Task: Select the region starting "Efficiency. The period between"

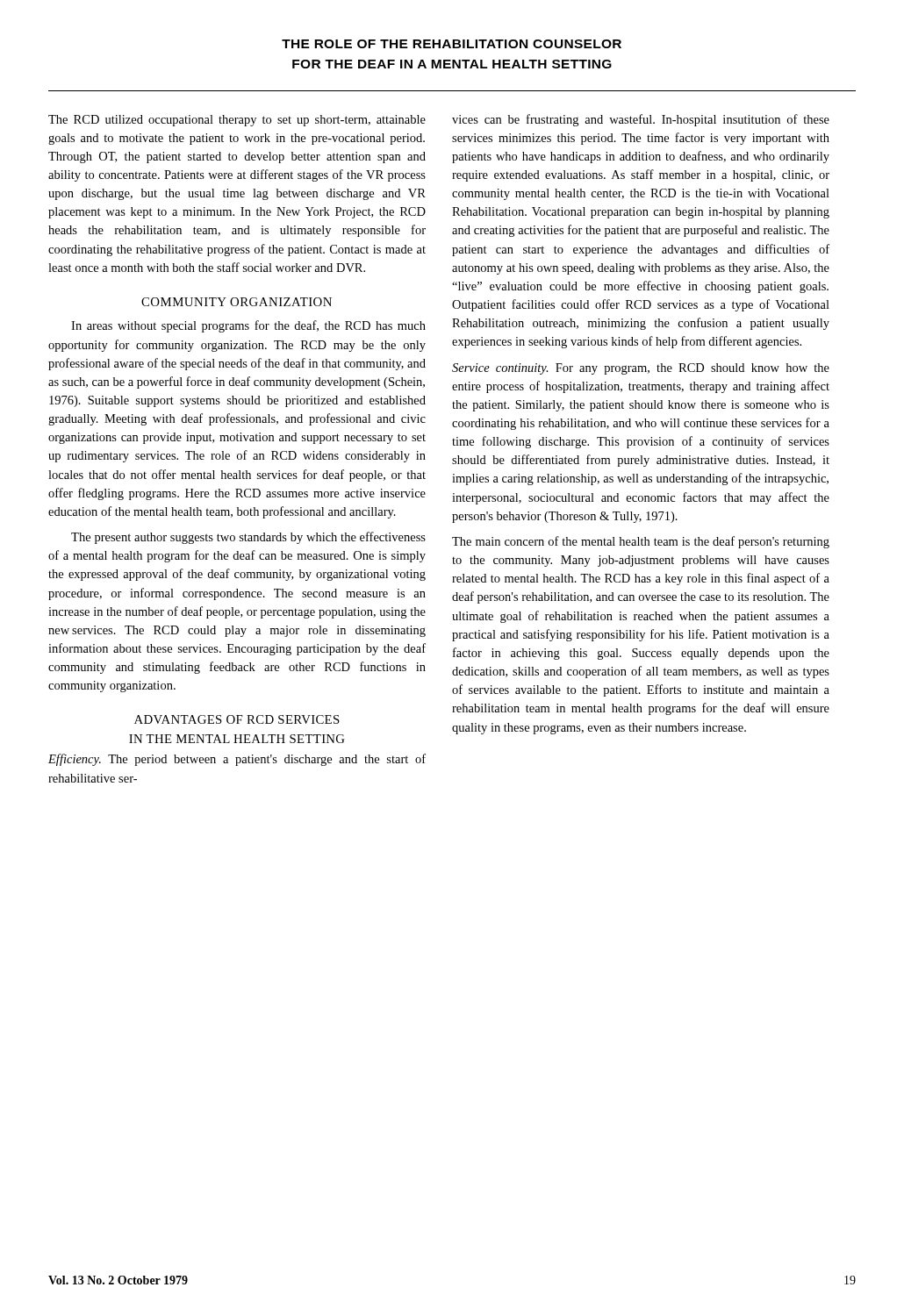Action: pyautogui.click(x=237, y=769)
